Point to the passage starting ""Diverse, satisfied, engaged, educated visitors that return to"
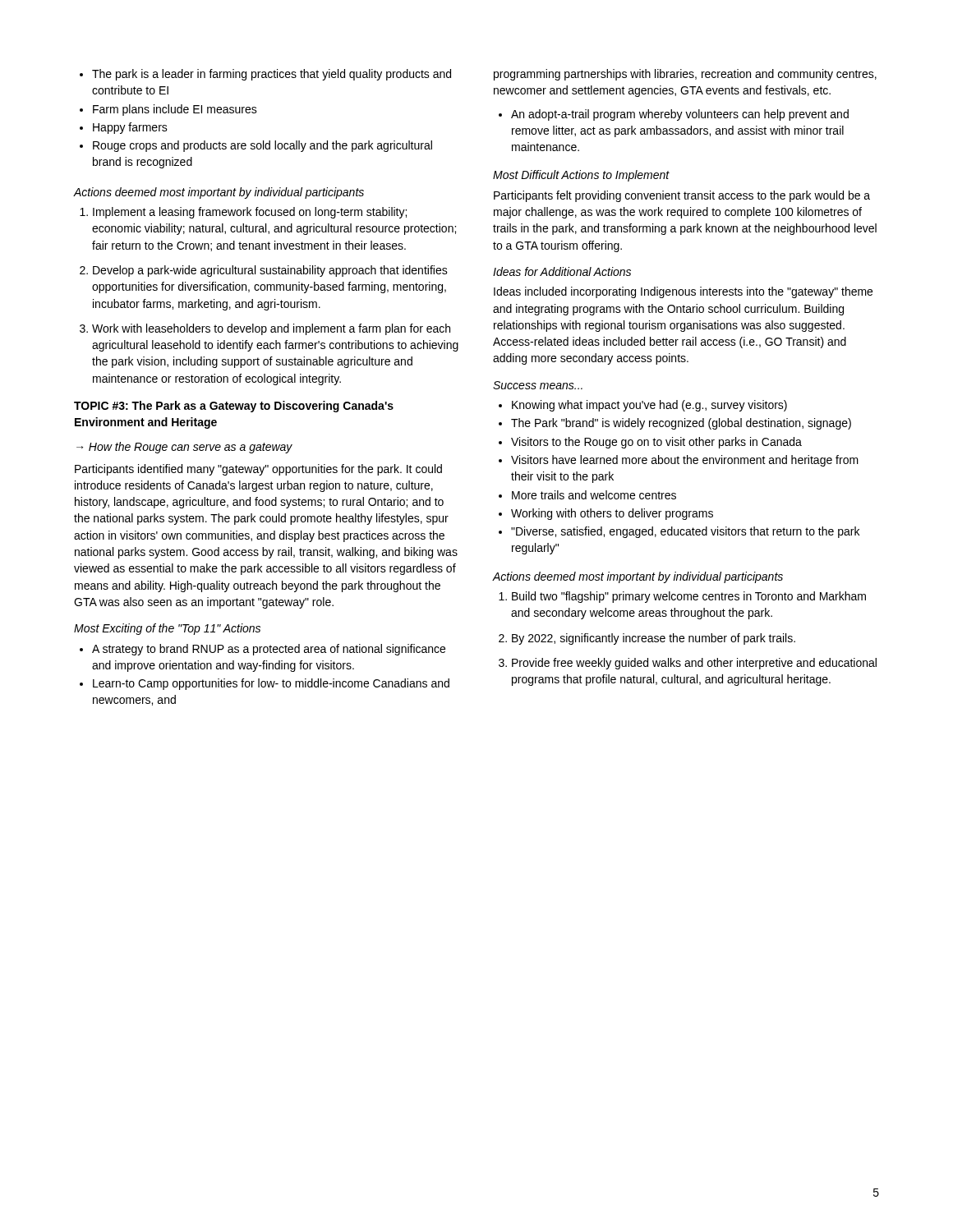953x1232 pixels. click(x=686, y=540)
